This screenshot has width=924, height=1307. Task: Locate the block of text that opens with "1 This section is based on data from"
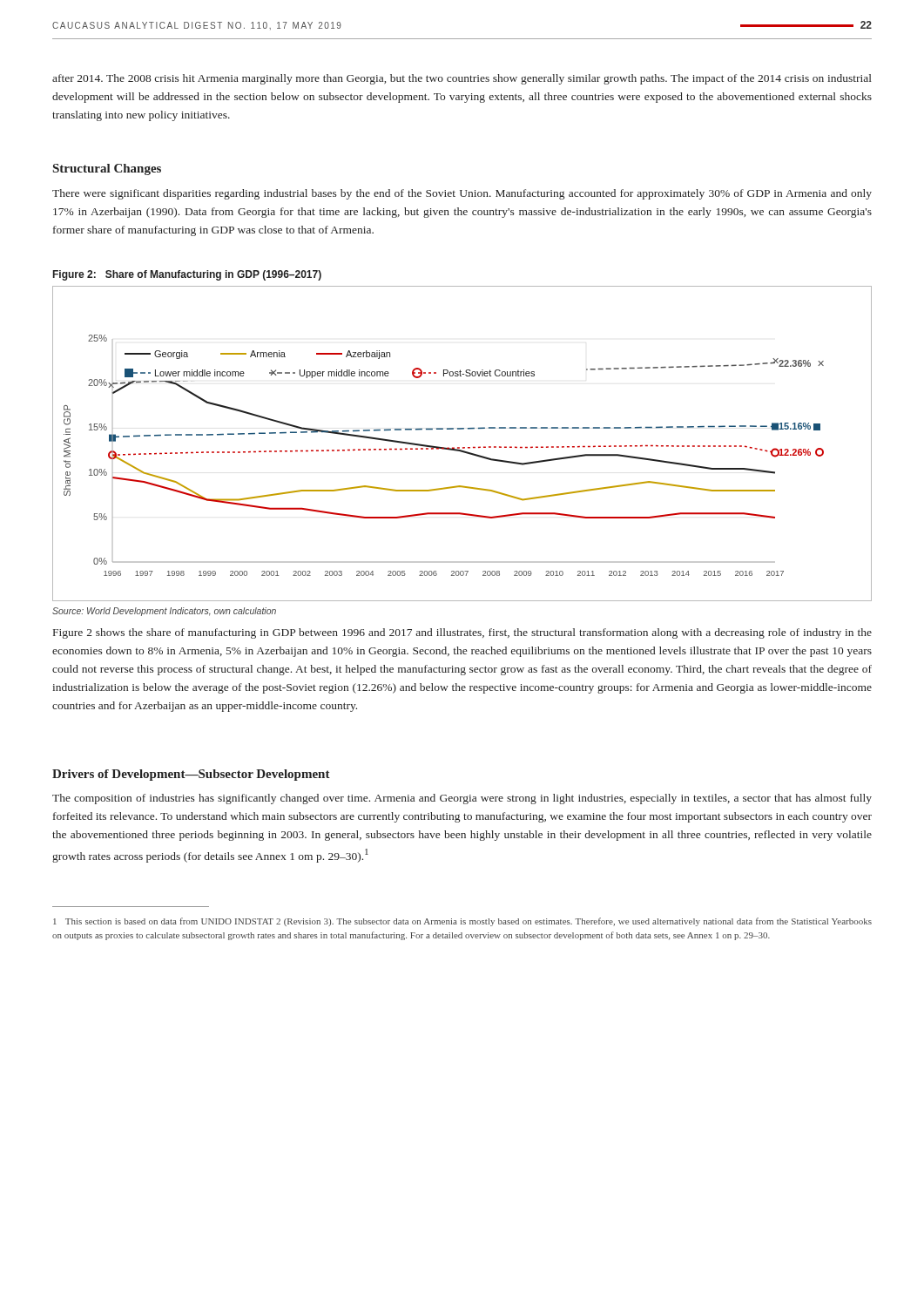pos(462,928)
